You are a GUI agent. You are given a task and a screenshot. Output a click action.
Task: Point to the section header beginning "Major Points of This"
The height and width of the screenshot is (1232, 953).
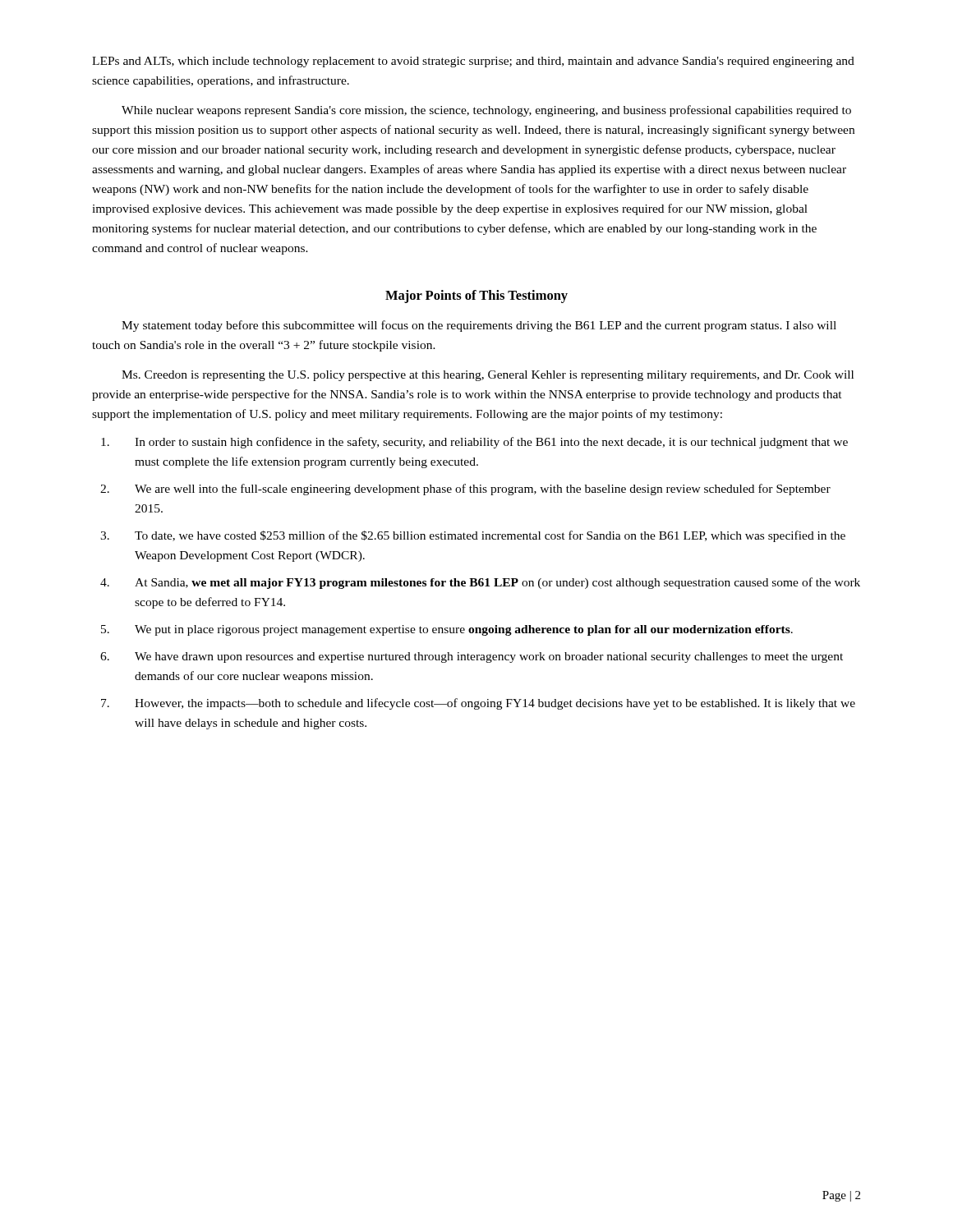tap(476, 295)
